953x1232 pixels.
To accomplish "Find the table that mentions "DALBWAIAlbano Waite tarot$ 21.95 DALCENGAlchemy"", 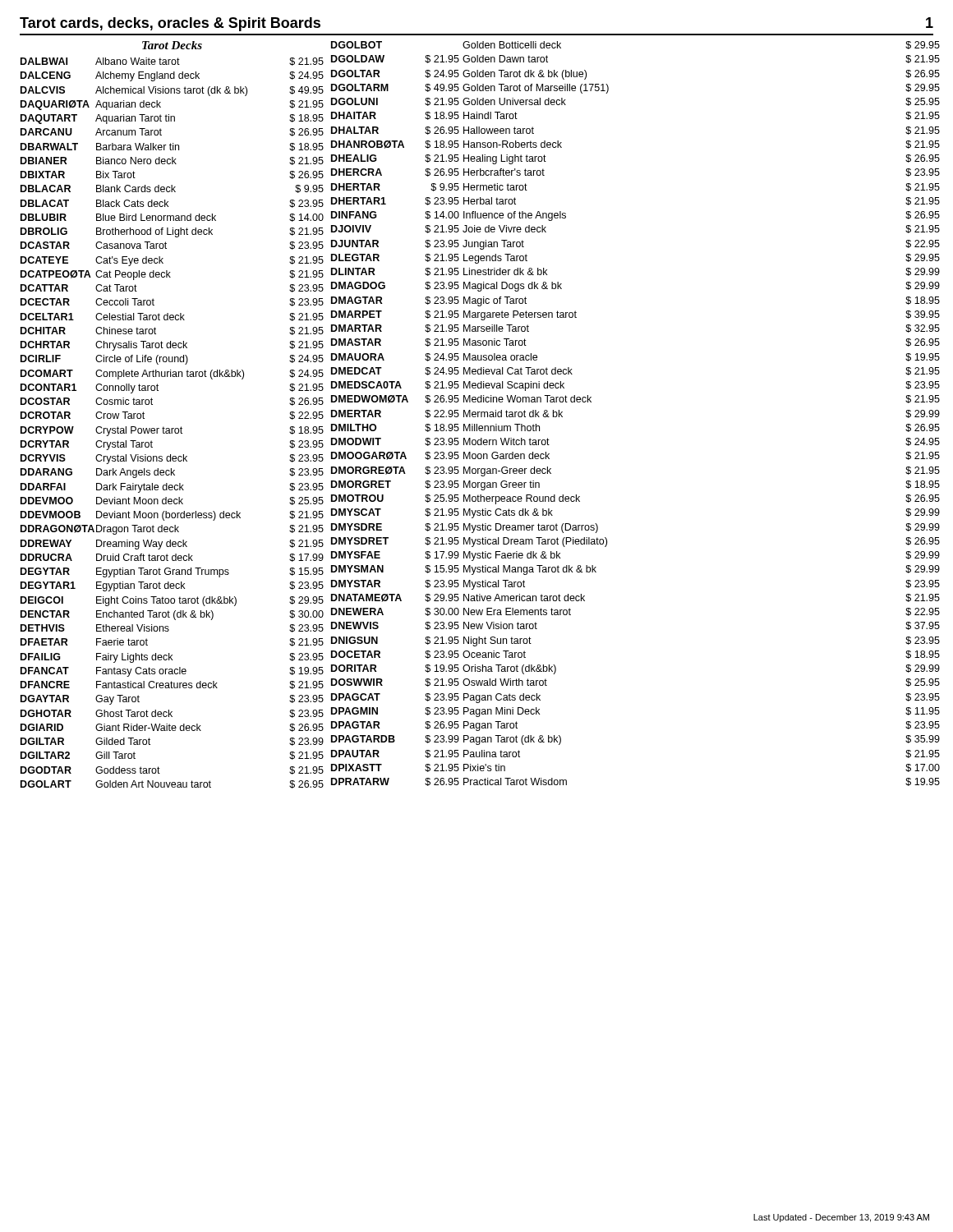I will (x=172, y=423).
